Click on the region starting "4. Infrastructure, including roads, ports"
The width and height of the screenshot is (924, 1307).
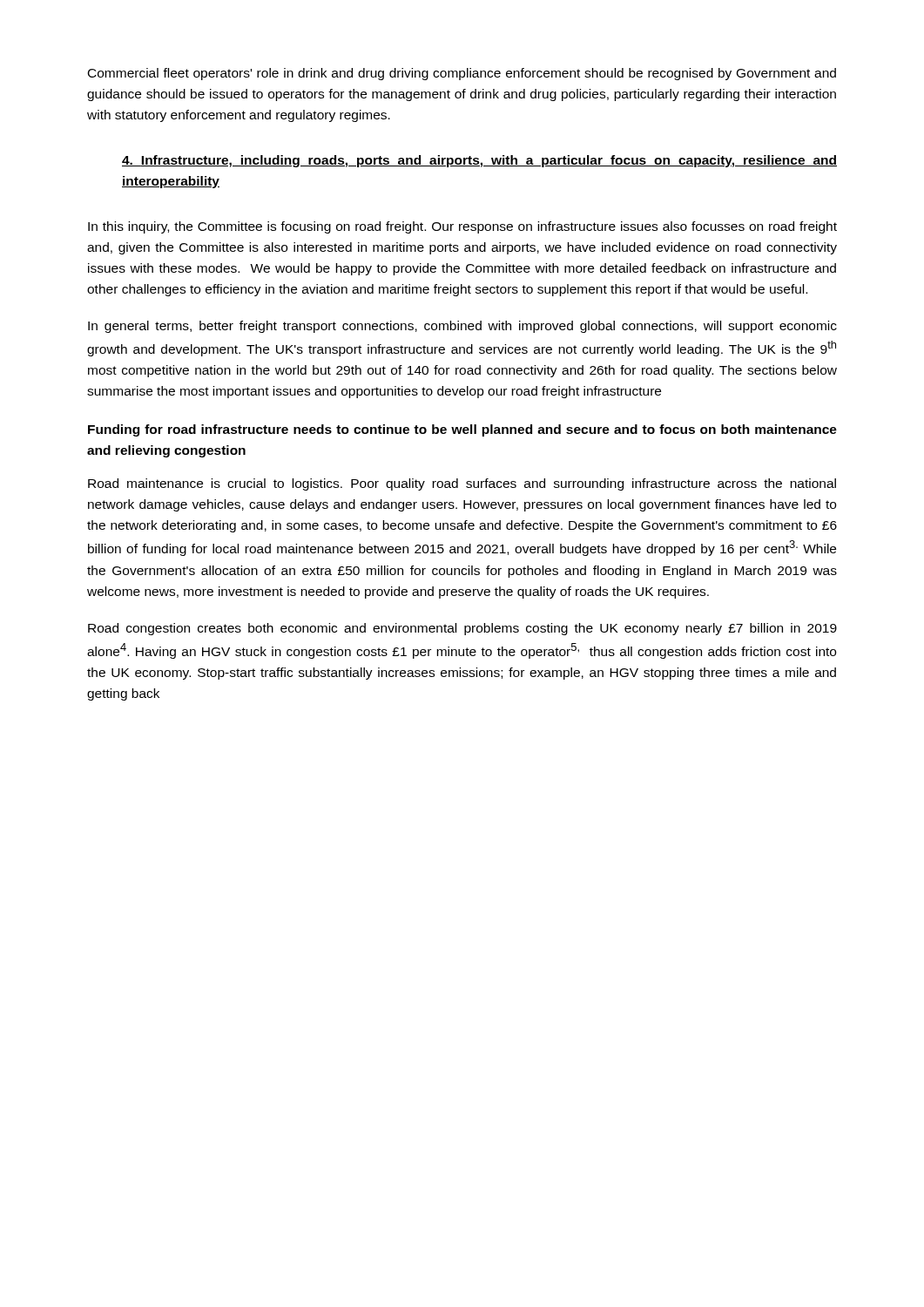point(479,170)
